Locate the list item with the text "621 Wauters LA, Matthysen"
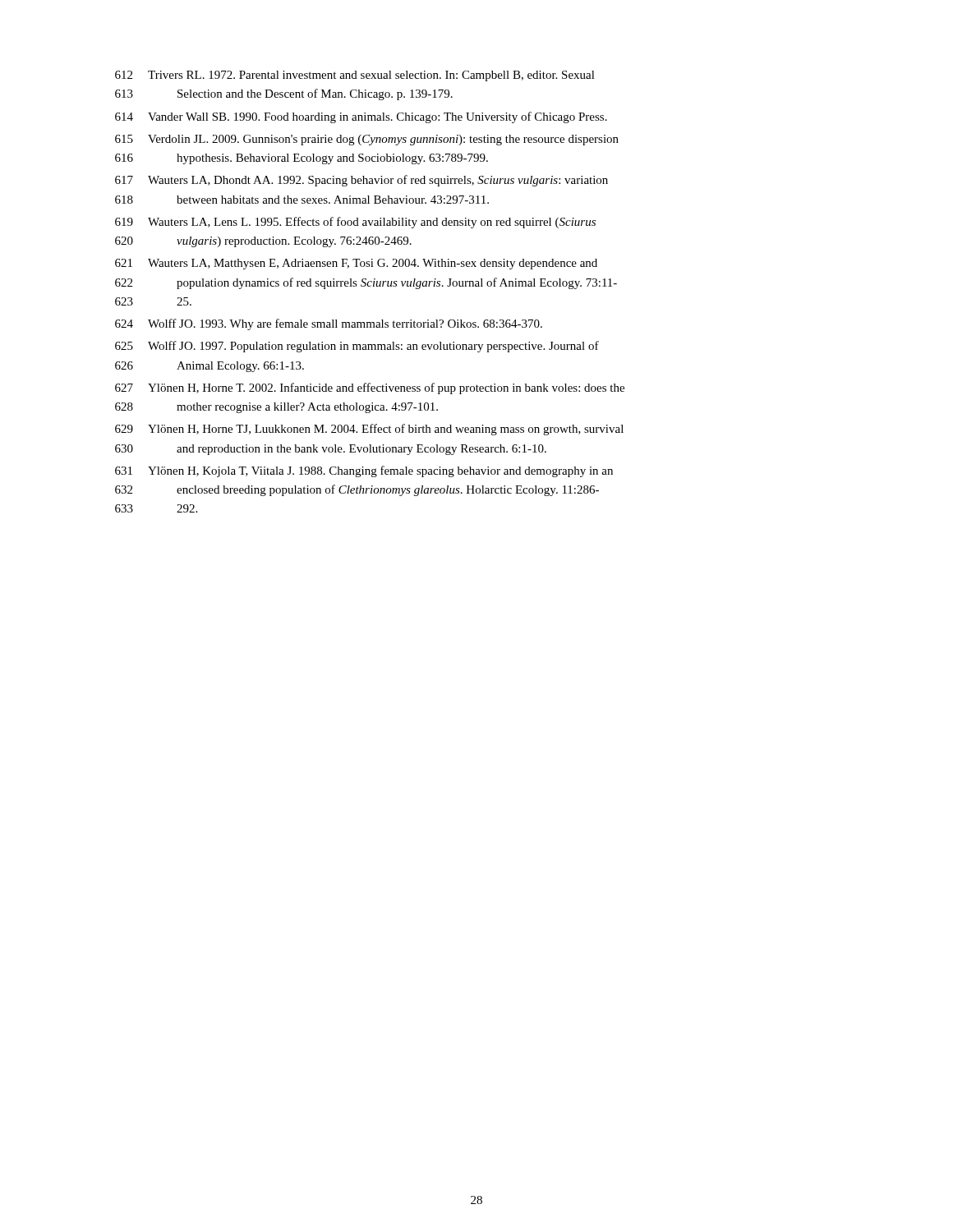Image resolution: width=953 pixels, height=1232 pixels. (476, 283)
